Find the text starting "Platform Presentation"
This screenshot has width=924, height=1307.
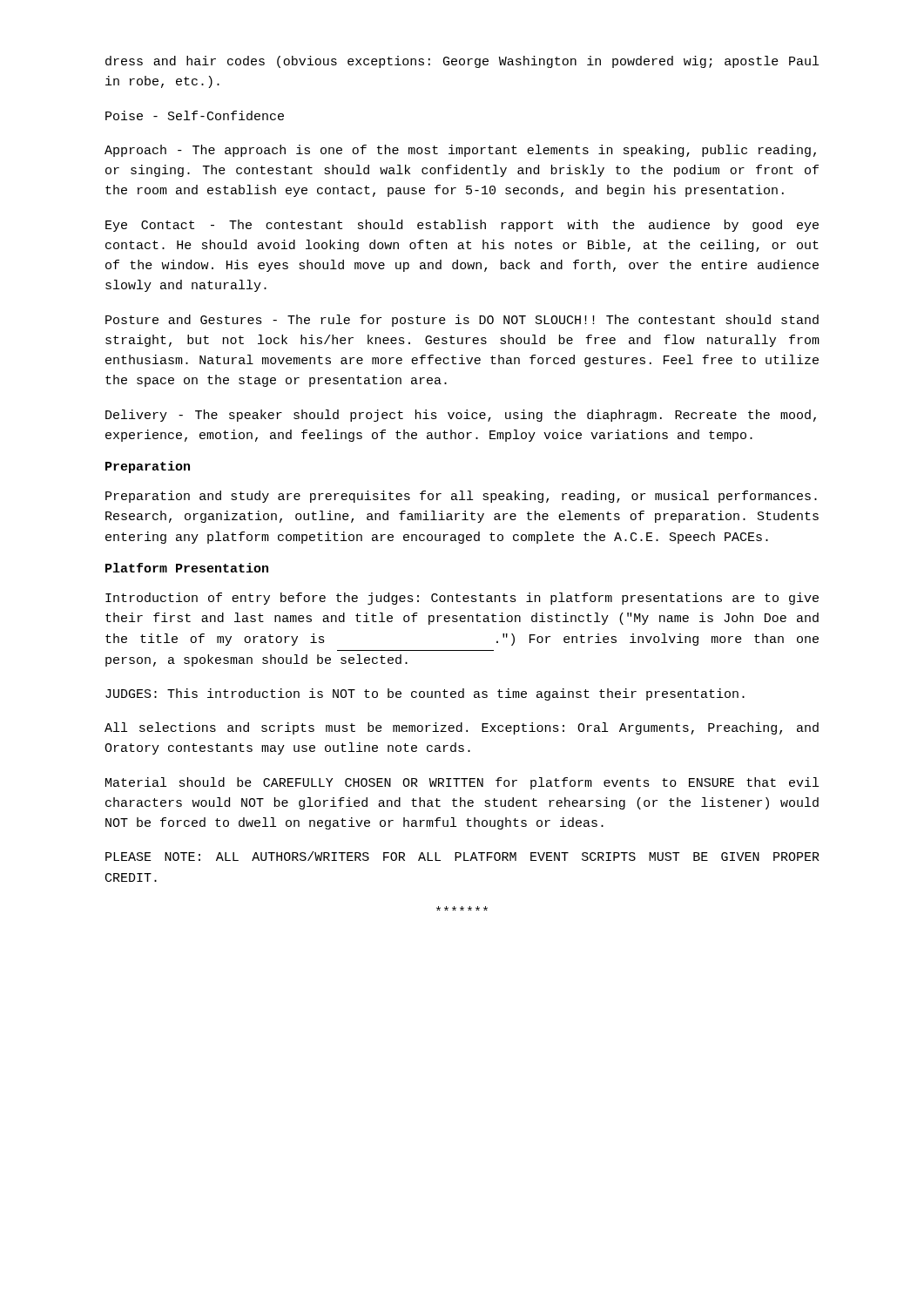[x=187, y=569]
